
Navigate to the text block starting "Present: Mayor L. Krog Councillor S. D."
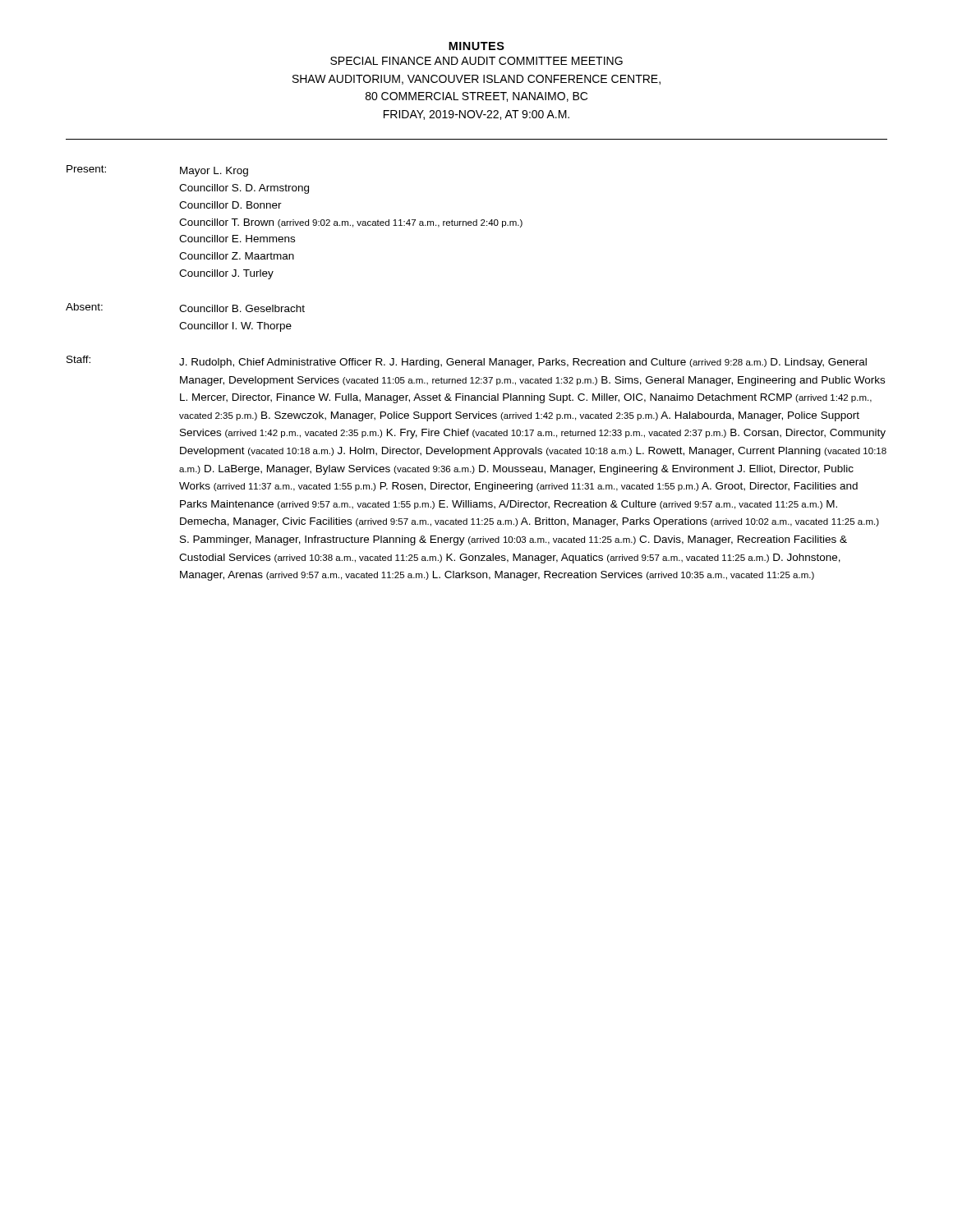[476, 223]
